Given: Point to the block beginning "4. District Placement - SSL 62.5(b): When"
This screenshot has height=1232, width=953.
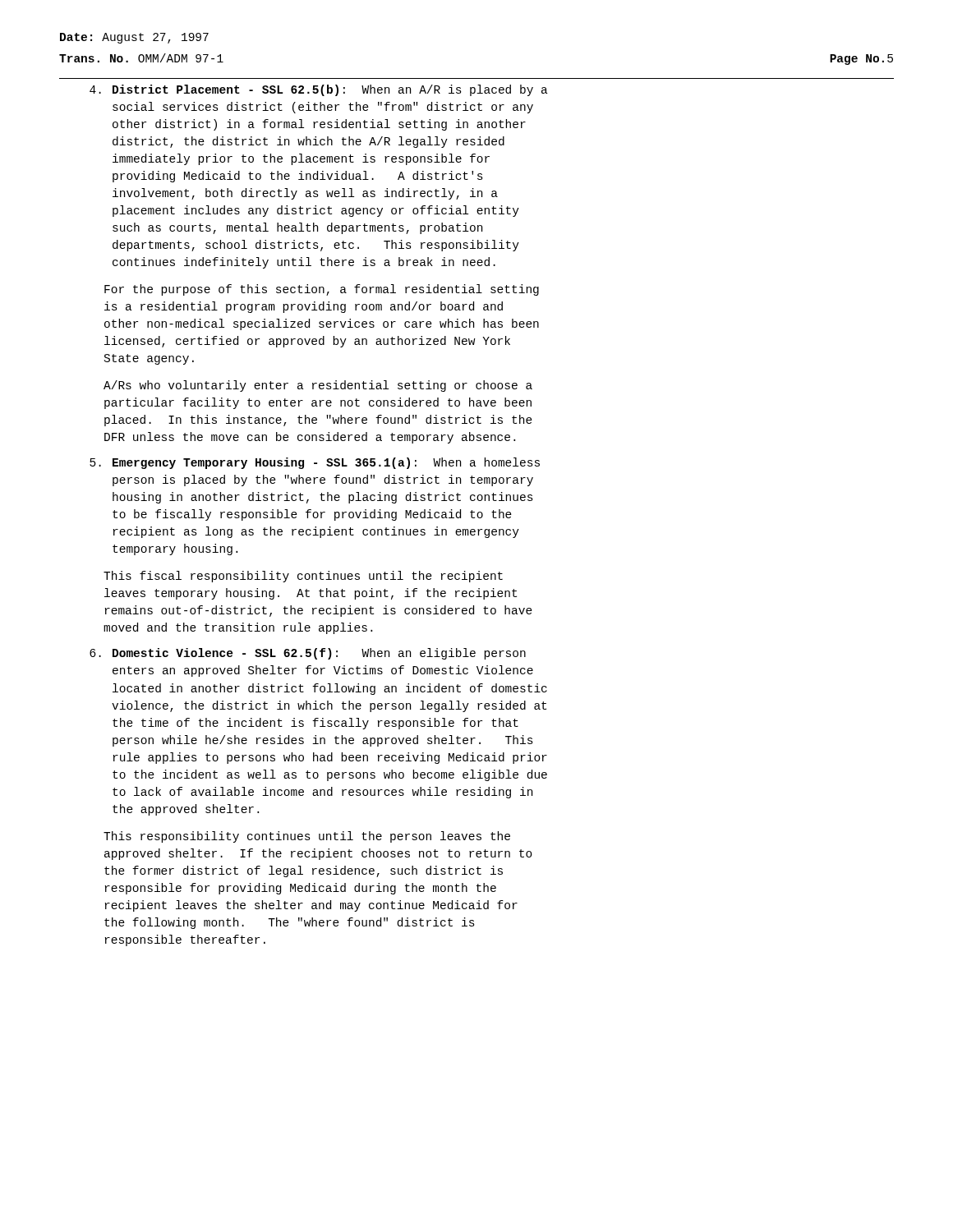Looking at the screenshot, I should click(x=476, y=177).
